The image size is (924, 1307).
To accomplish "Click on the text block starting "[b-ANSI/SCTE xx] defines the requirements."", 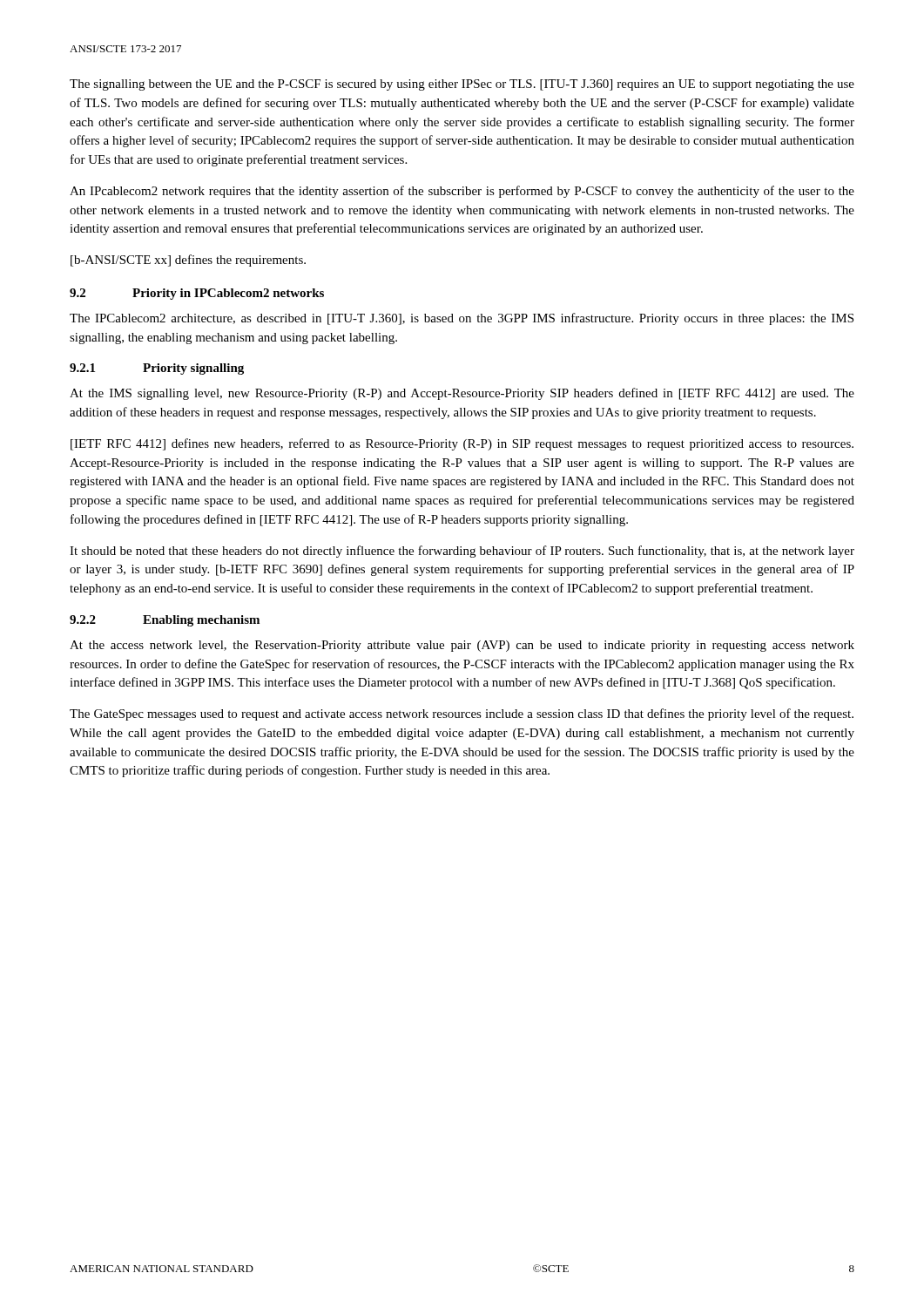I will click(188, 261).
